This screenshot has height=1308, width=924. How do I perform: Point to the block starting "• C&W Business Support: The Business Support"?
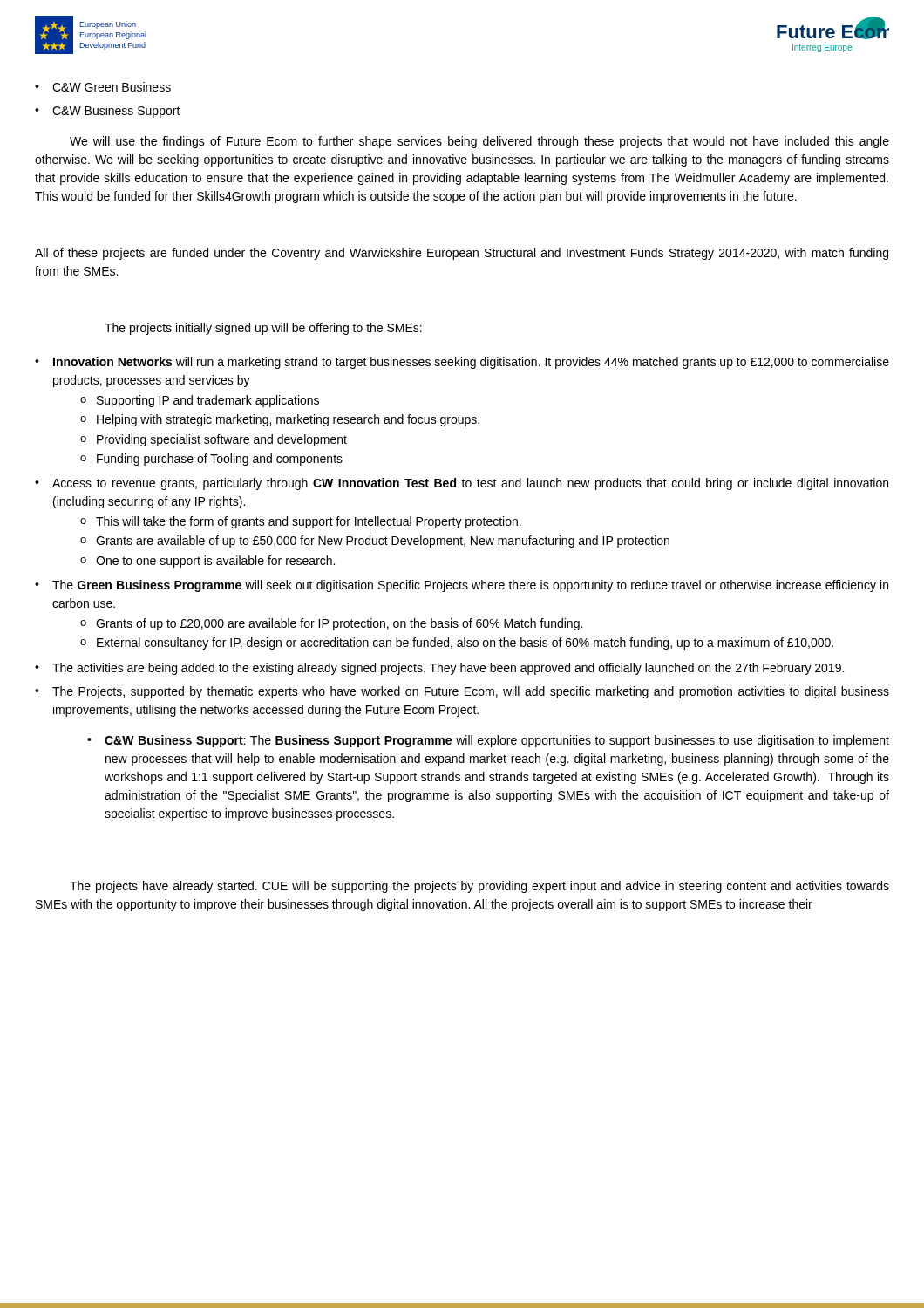click(x=488, y=777)
